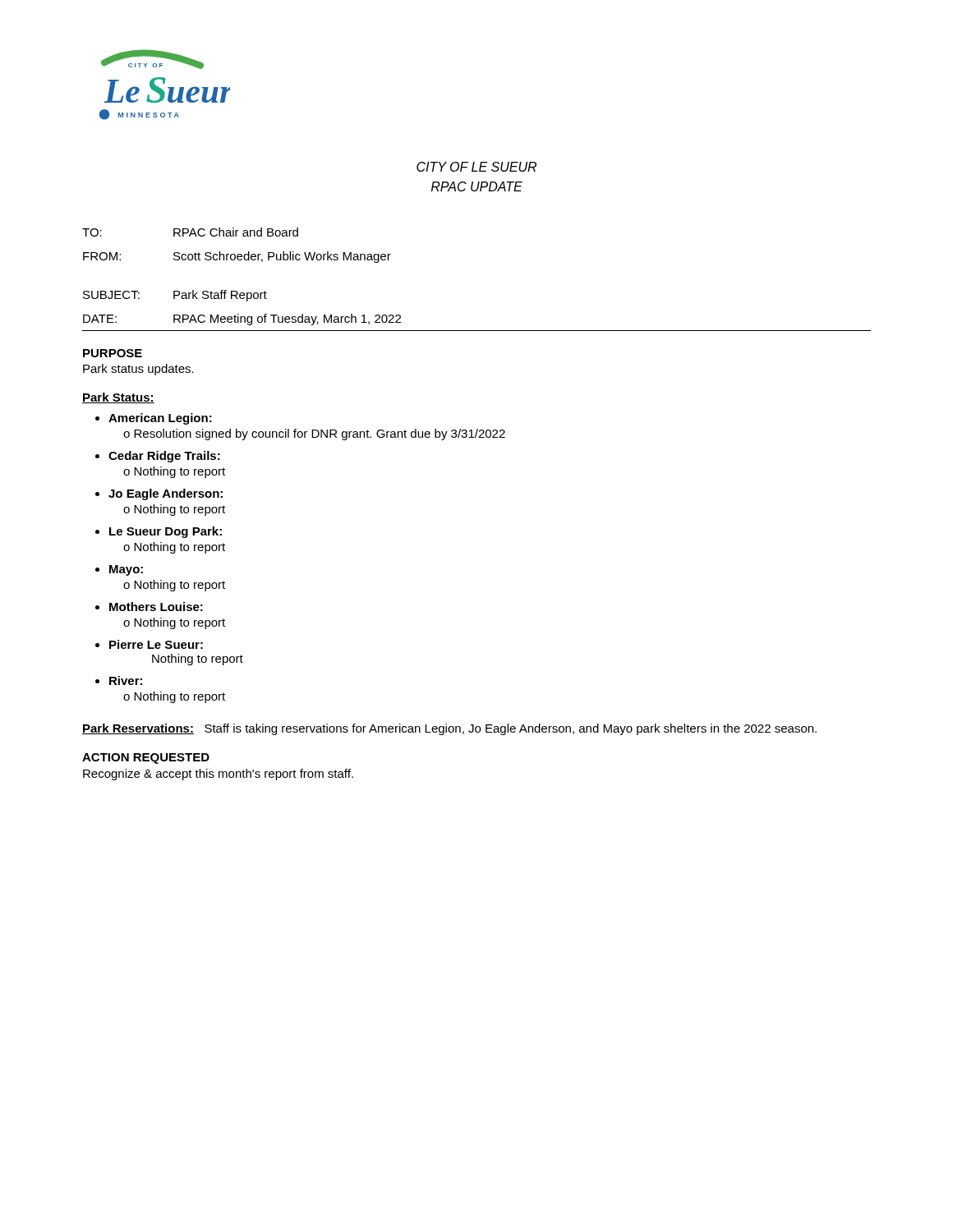Navigate to the block starting "Jo Eagle Anderson: Nothing"

click(x=166, y=494)
